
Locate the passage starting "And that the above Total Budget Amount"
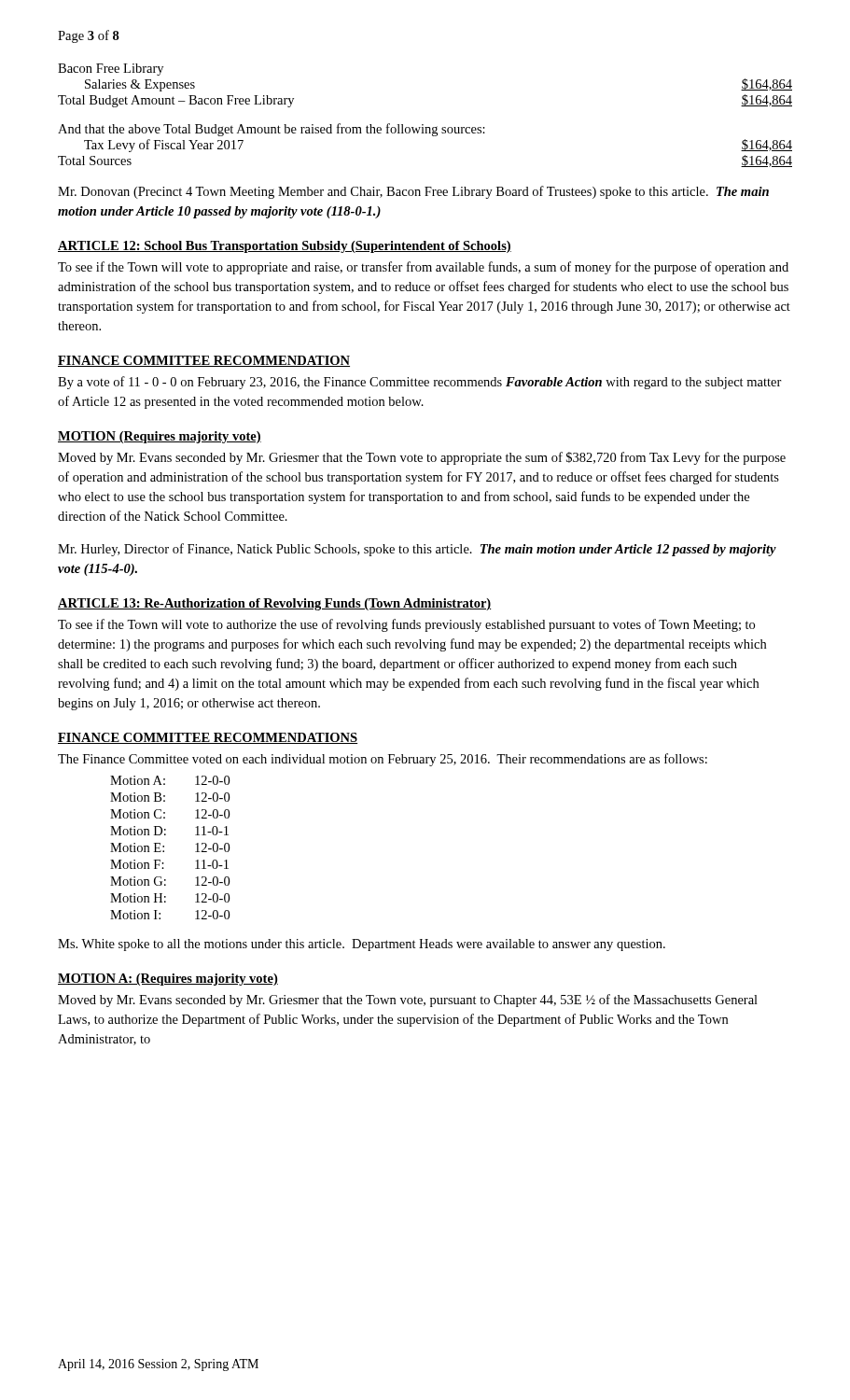(425, 145)
